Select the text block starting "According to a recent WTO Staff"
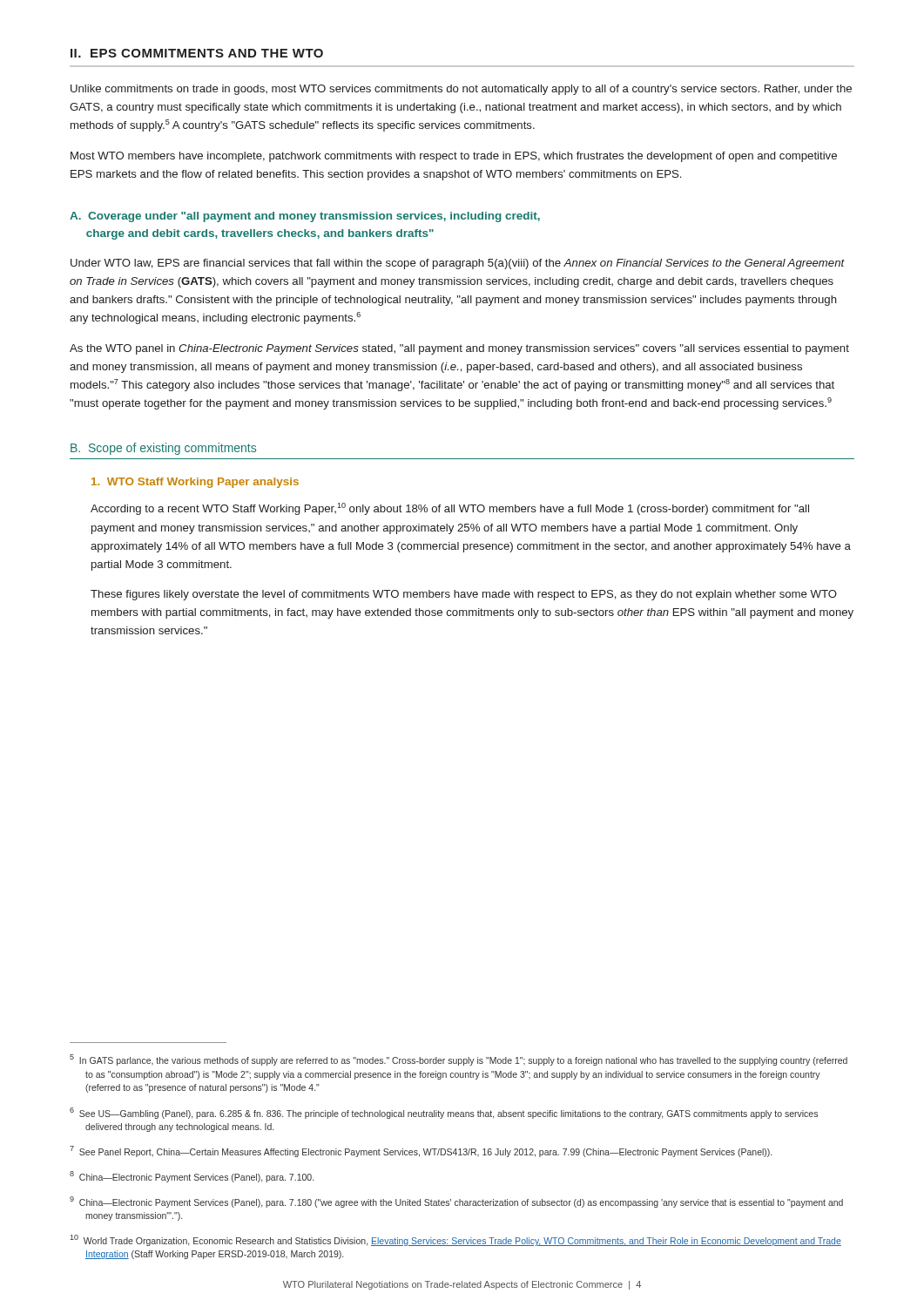The height and width of the screenshot is (1307, 924). click(472, 536)
